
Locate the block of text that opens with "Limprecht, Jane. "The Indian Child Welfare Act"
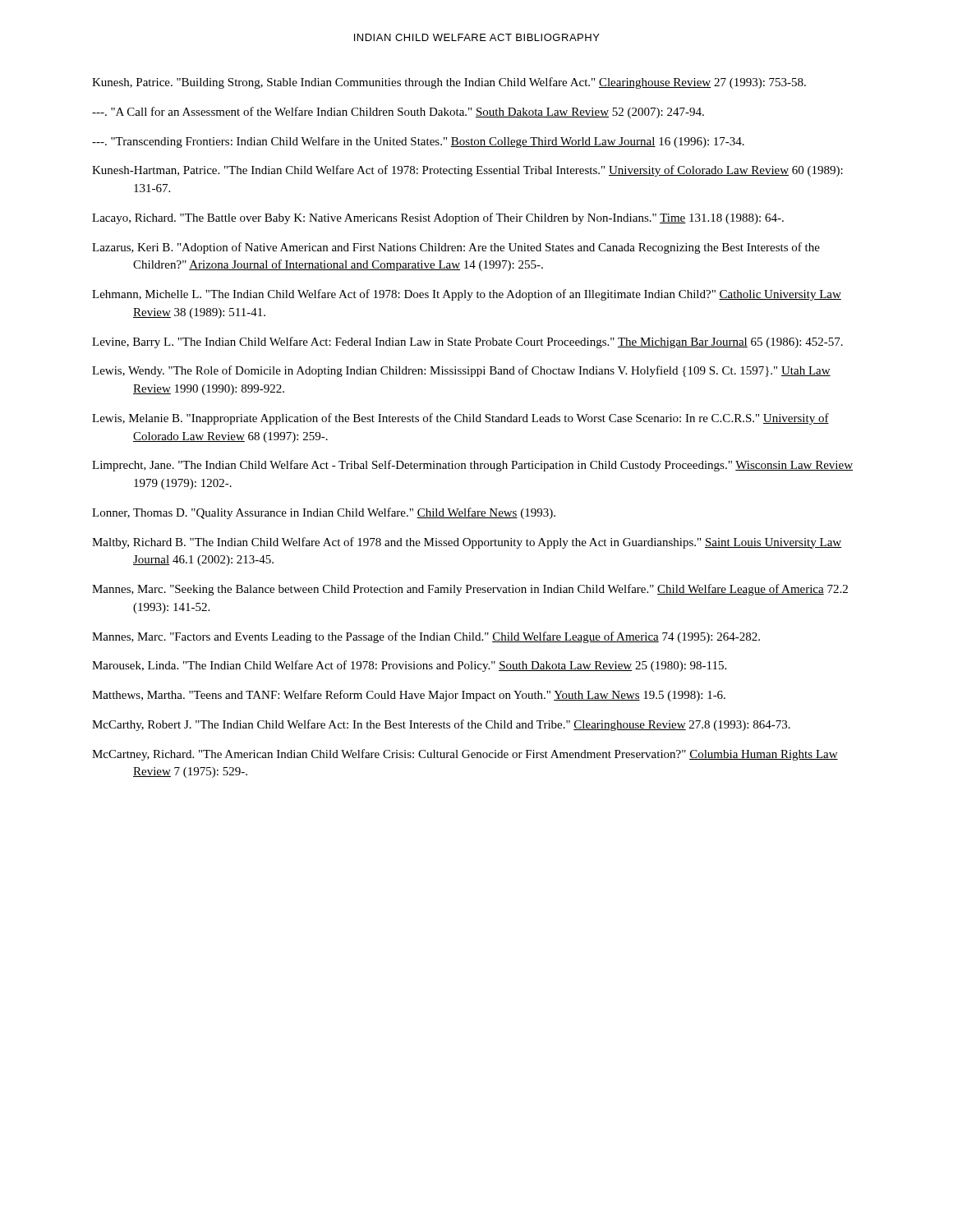click(476, 475)
